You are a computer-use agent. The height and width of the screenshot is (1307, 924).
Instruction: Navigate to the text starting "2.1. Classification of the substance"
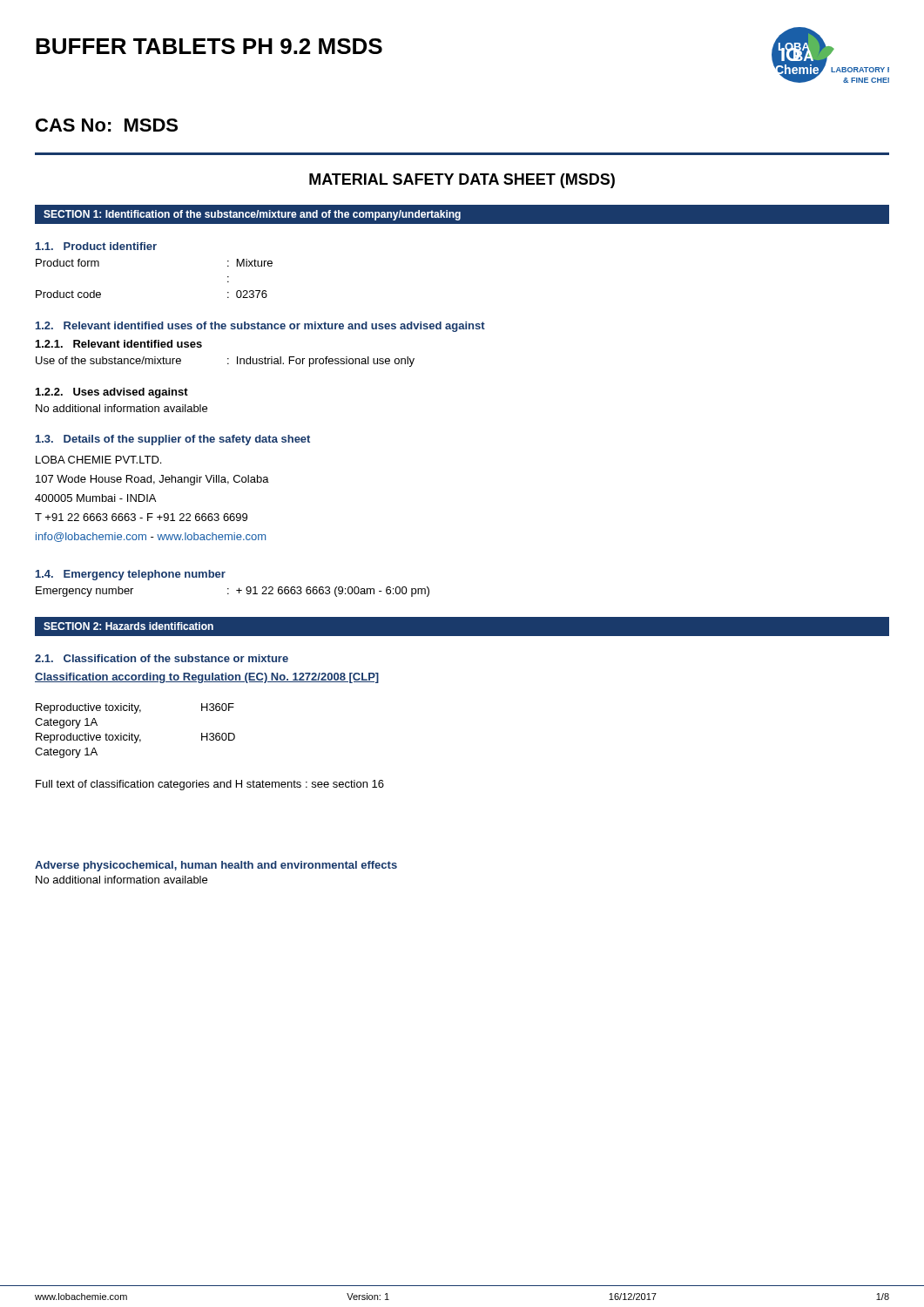coord(162,659)
